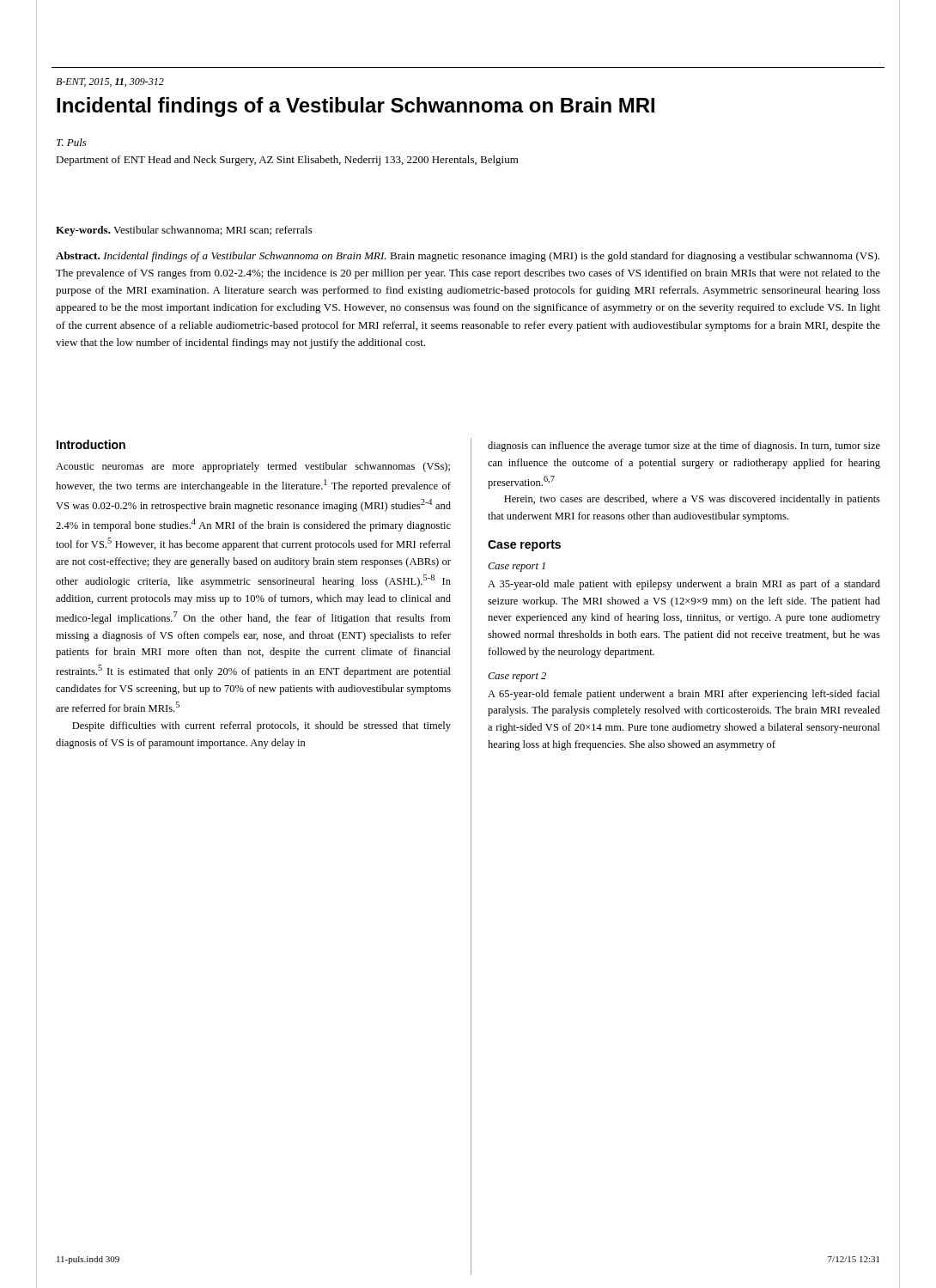Click on the section header with the text "Case report 2"
This screenshot has height=1288, width=936.
pos(517,675)
